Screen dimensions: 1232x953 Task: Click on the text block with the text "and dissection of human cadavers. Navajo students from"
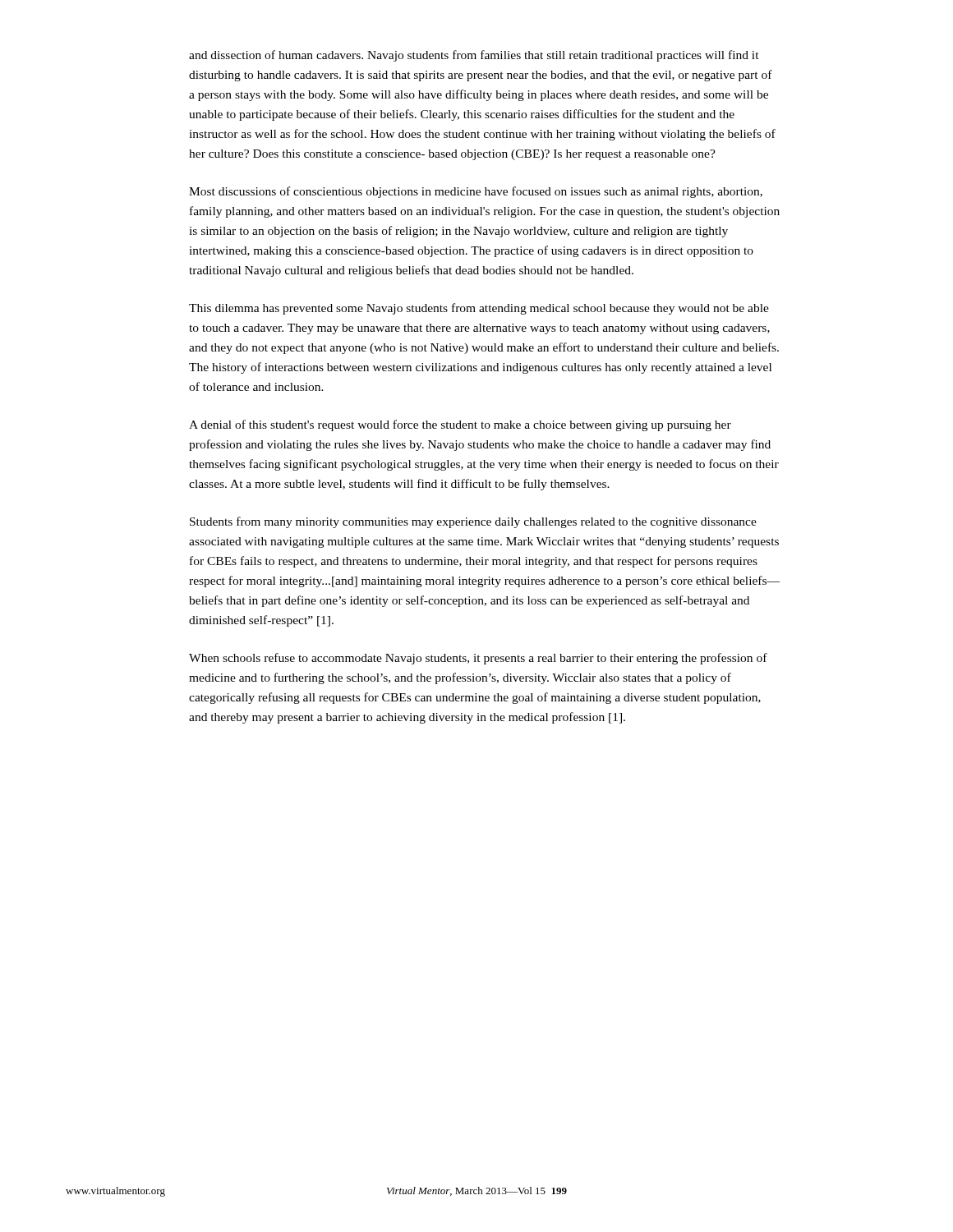click(x=482, y=104)
